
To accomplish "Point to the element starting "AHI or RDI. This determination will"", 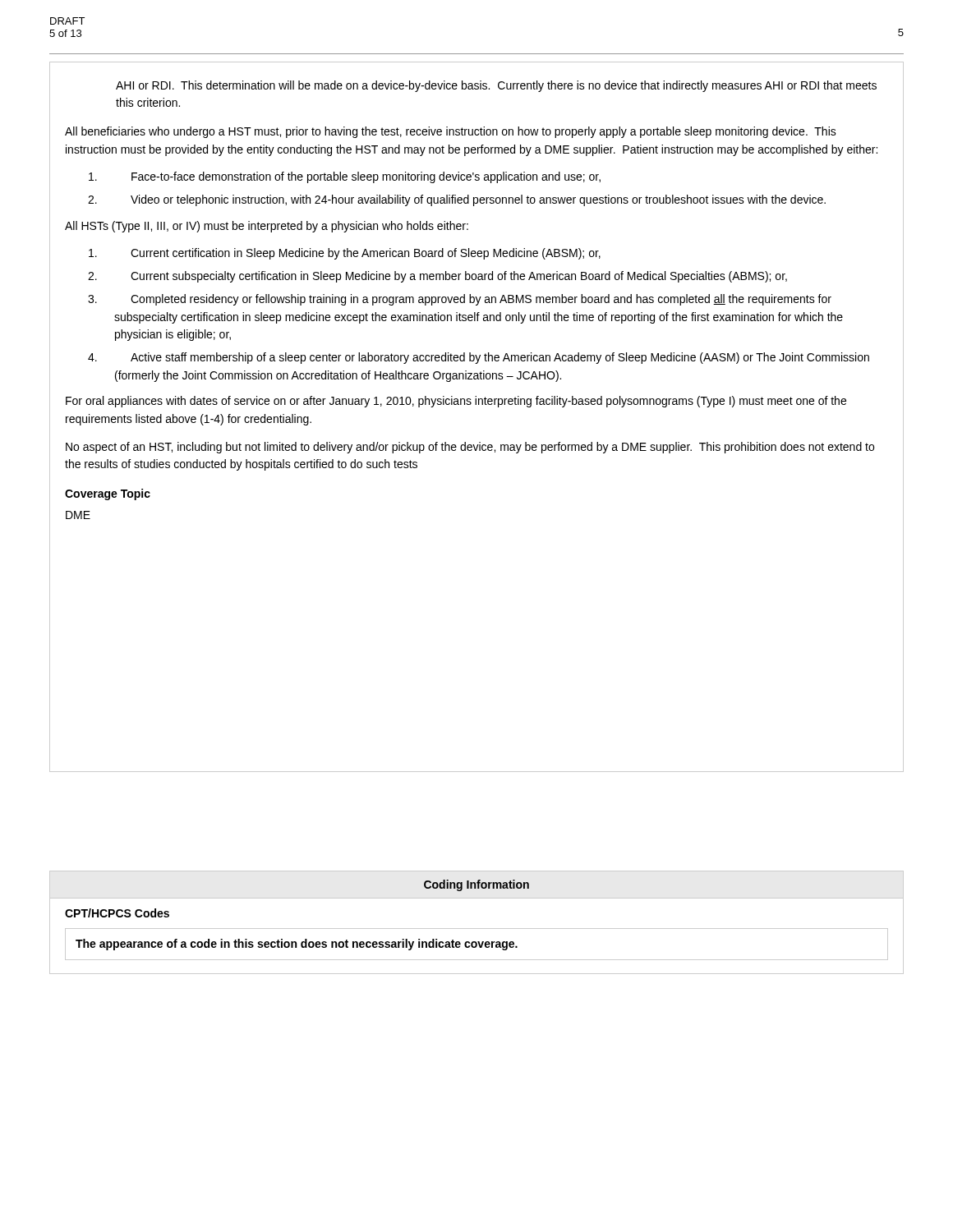I will [496, 94].
